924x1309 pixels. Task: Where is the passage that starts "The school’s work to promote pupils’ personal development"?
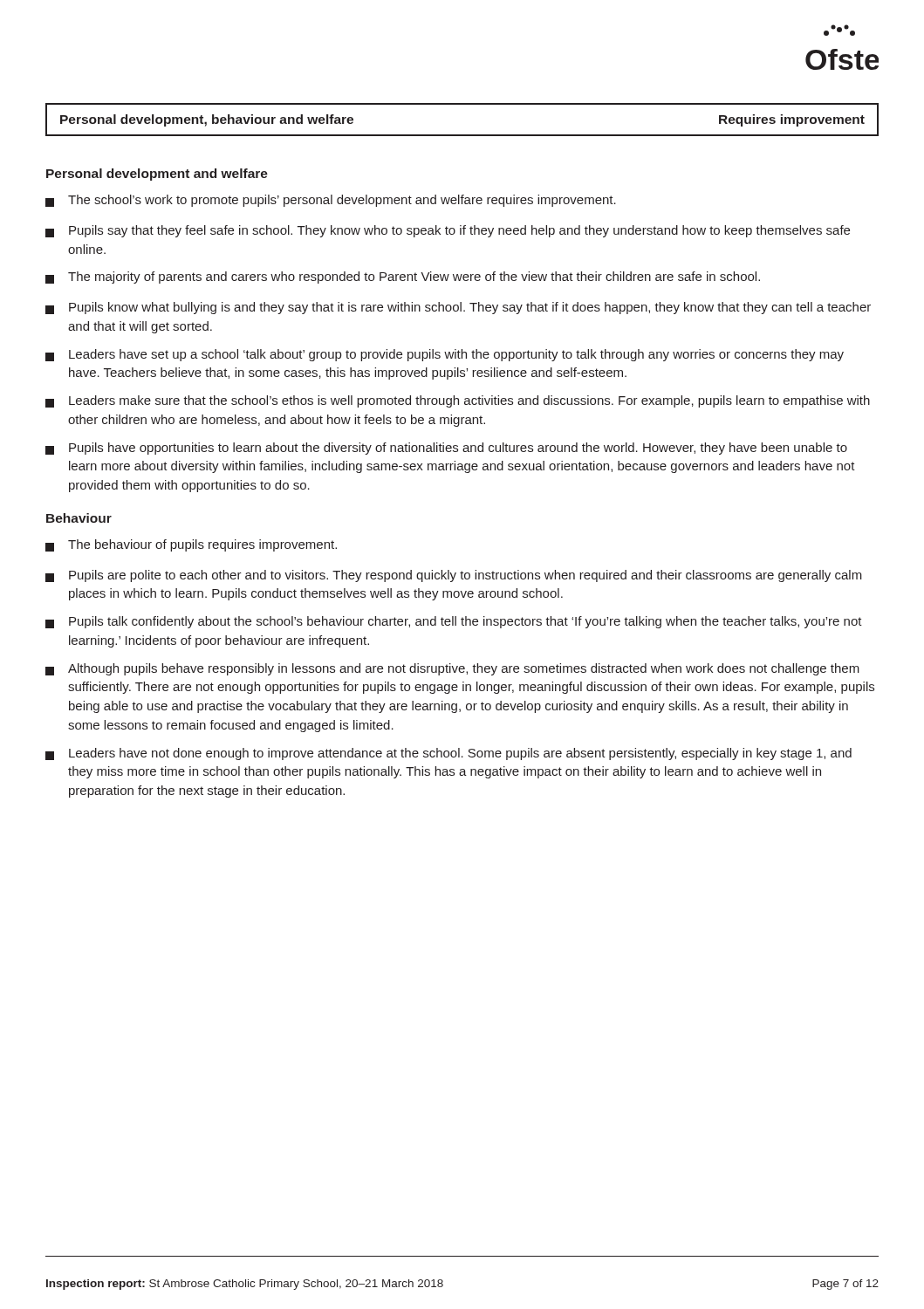click(462, 201)
